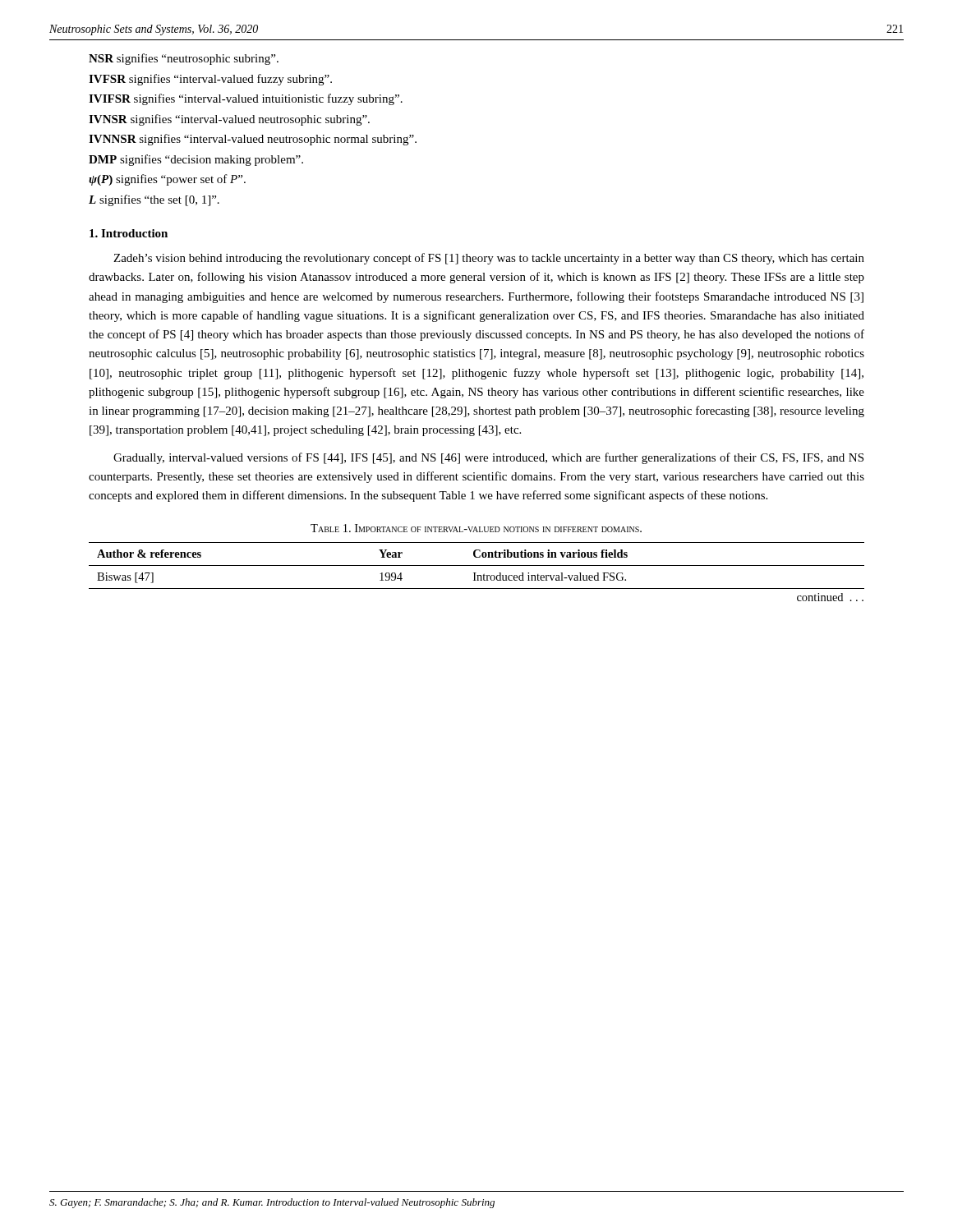Select the region starting "L signifies “the set [0, 1]”."
This screenshot has height=1232, width=953.
coord(154,199)
